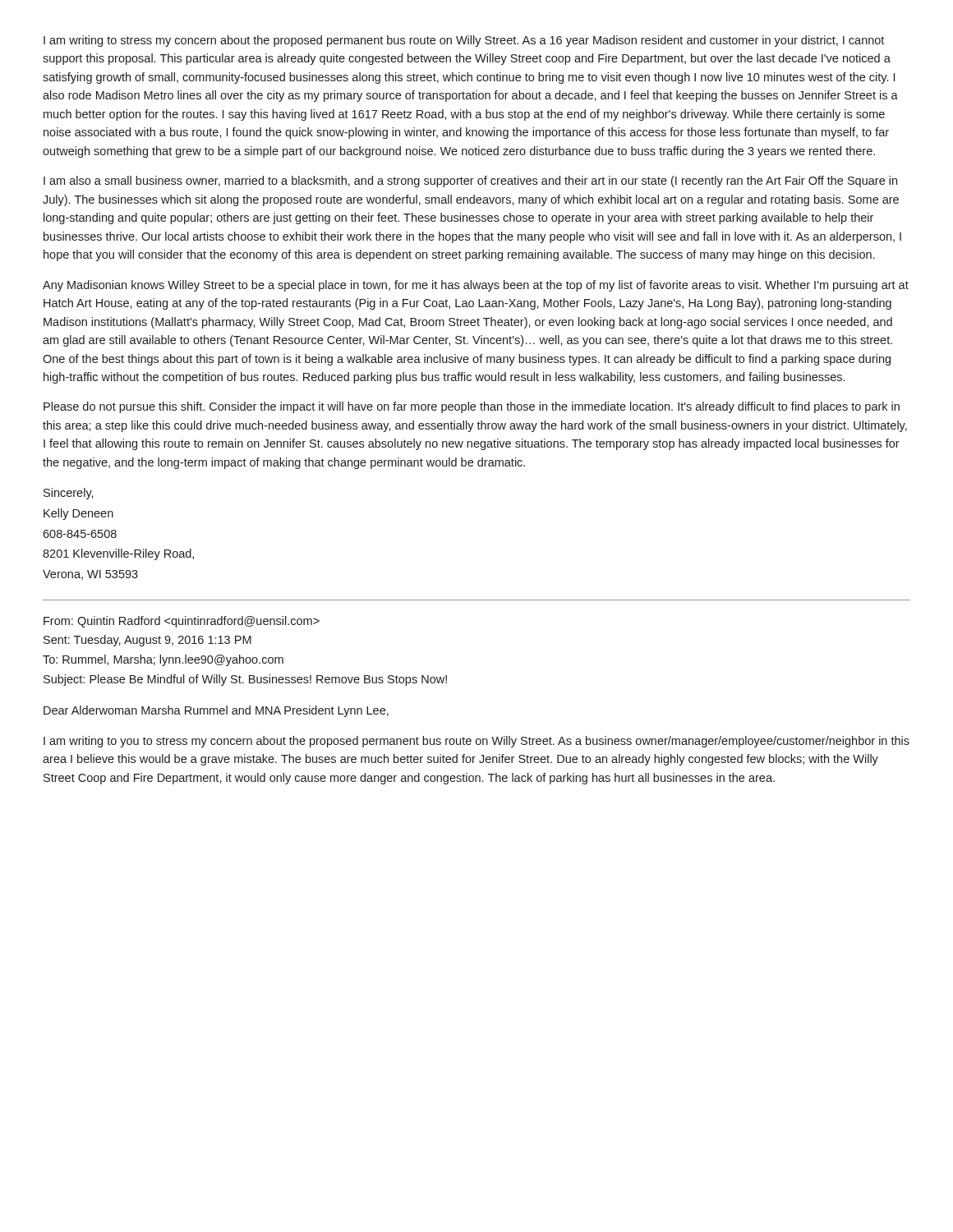Find the block on this page that starts "Any Madisonian knows"

[476, 331]
